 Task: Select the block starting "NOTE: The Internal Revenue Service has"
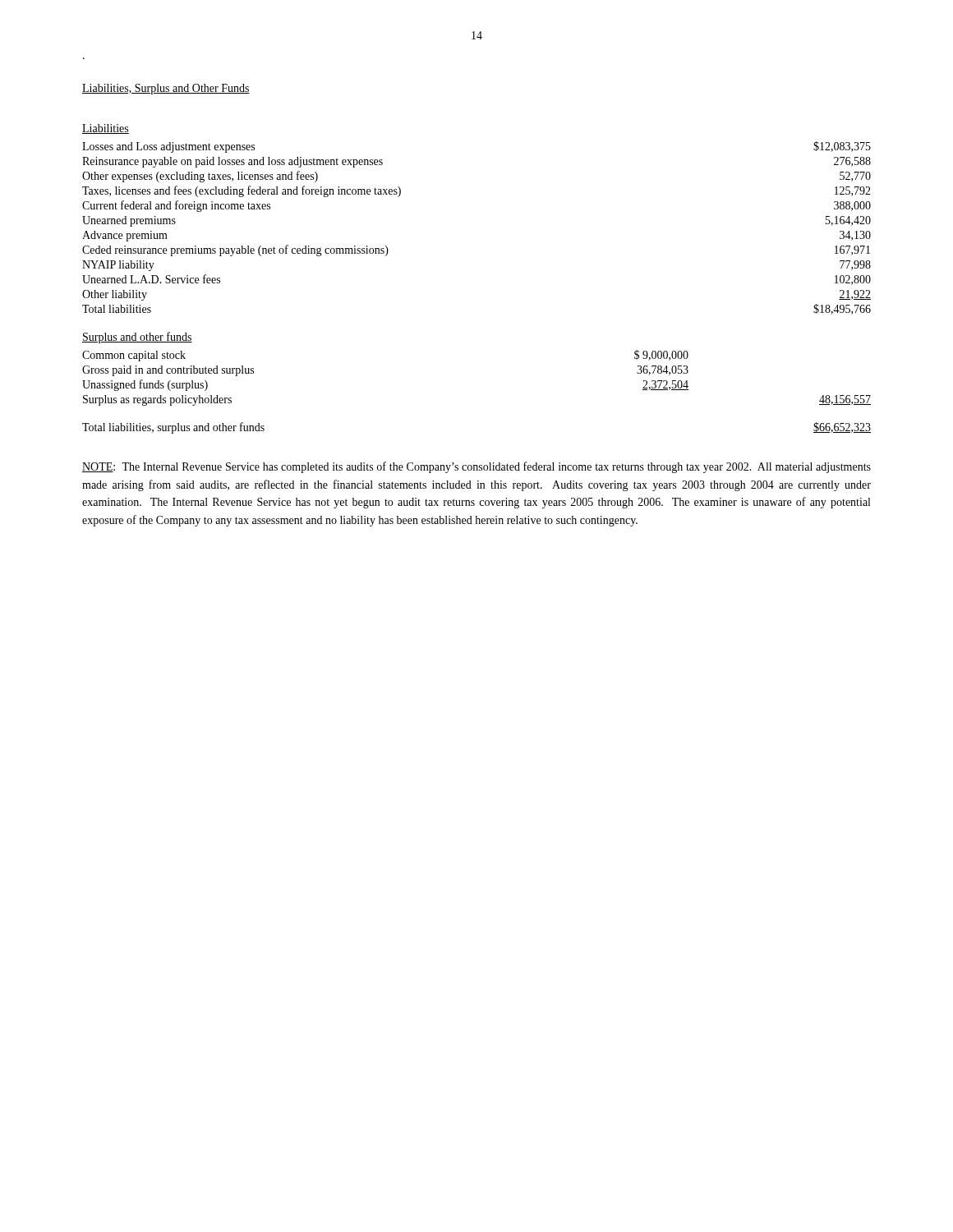coord(476,494)
